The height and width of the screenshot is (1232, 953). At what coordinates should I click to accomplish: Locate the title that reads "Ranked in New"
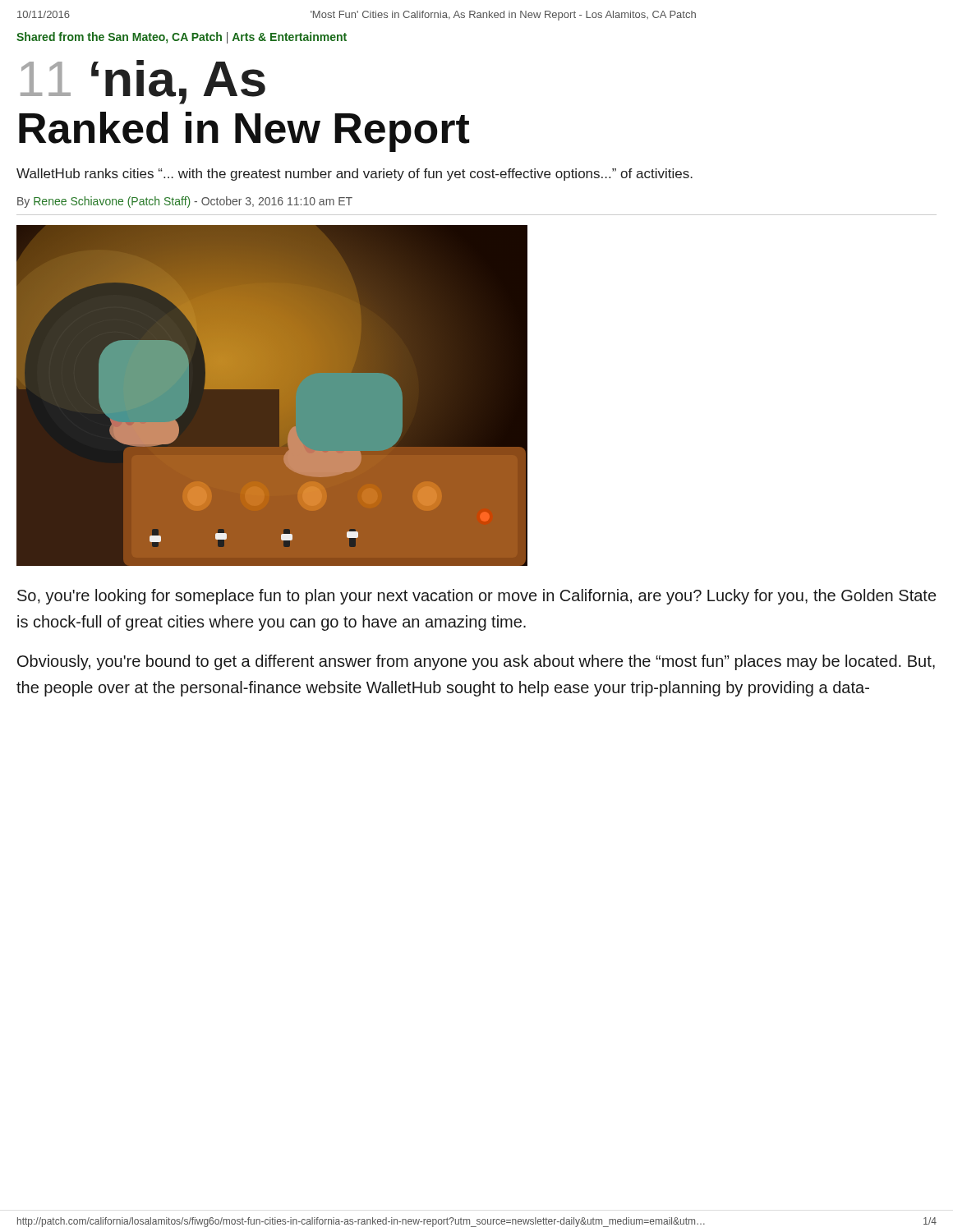click(x=243, y=128)
